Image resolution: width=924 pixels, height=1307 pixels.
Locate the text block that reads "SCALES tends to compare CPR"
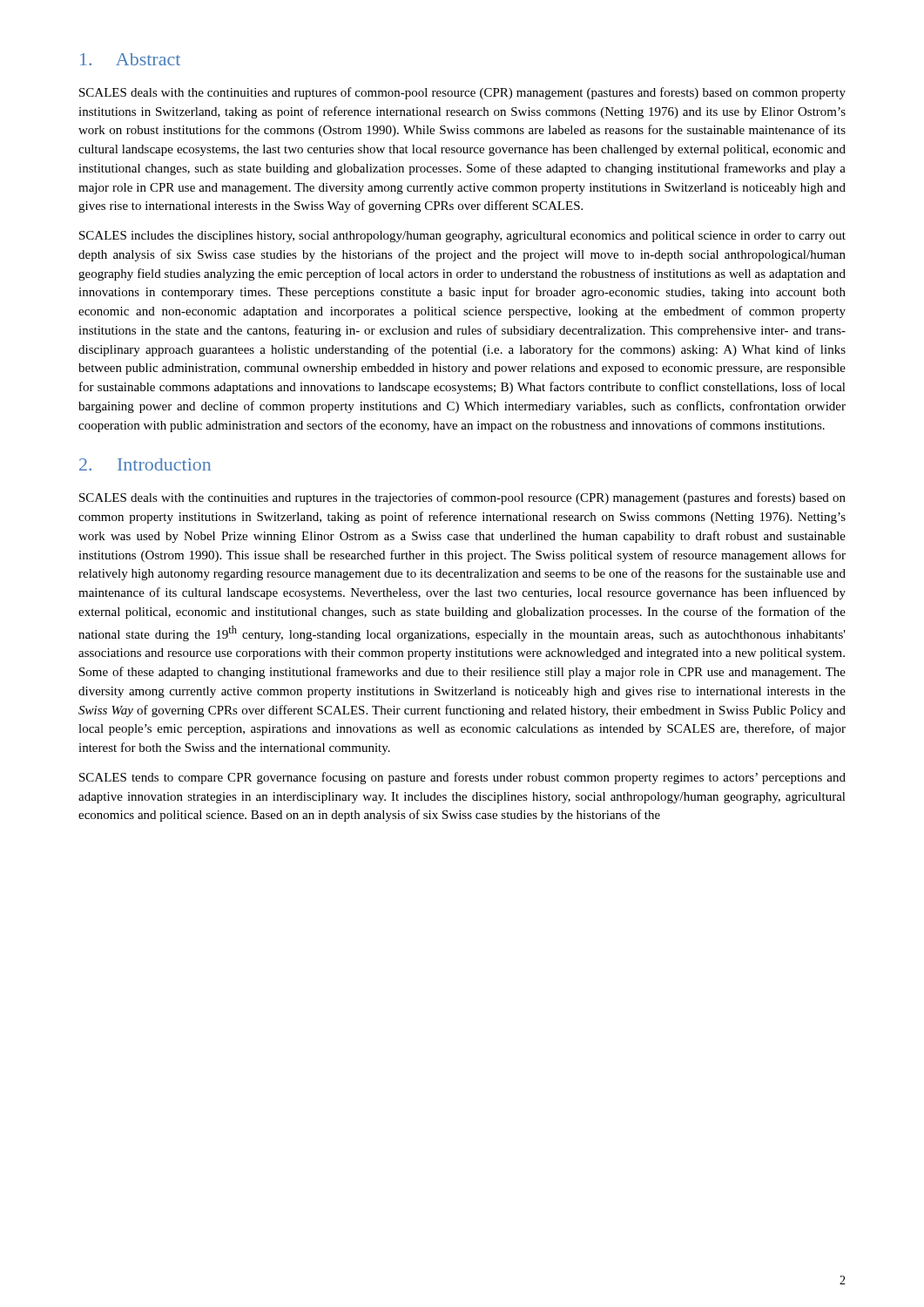[462, 797]
